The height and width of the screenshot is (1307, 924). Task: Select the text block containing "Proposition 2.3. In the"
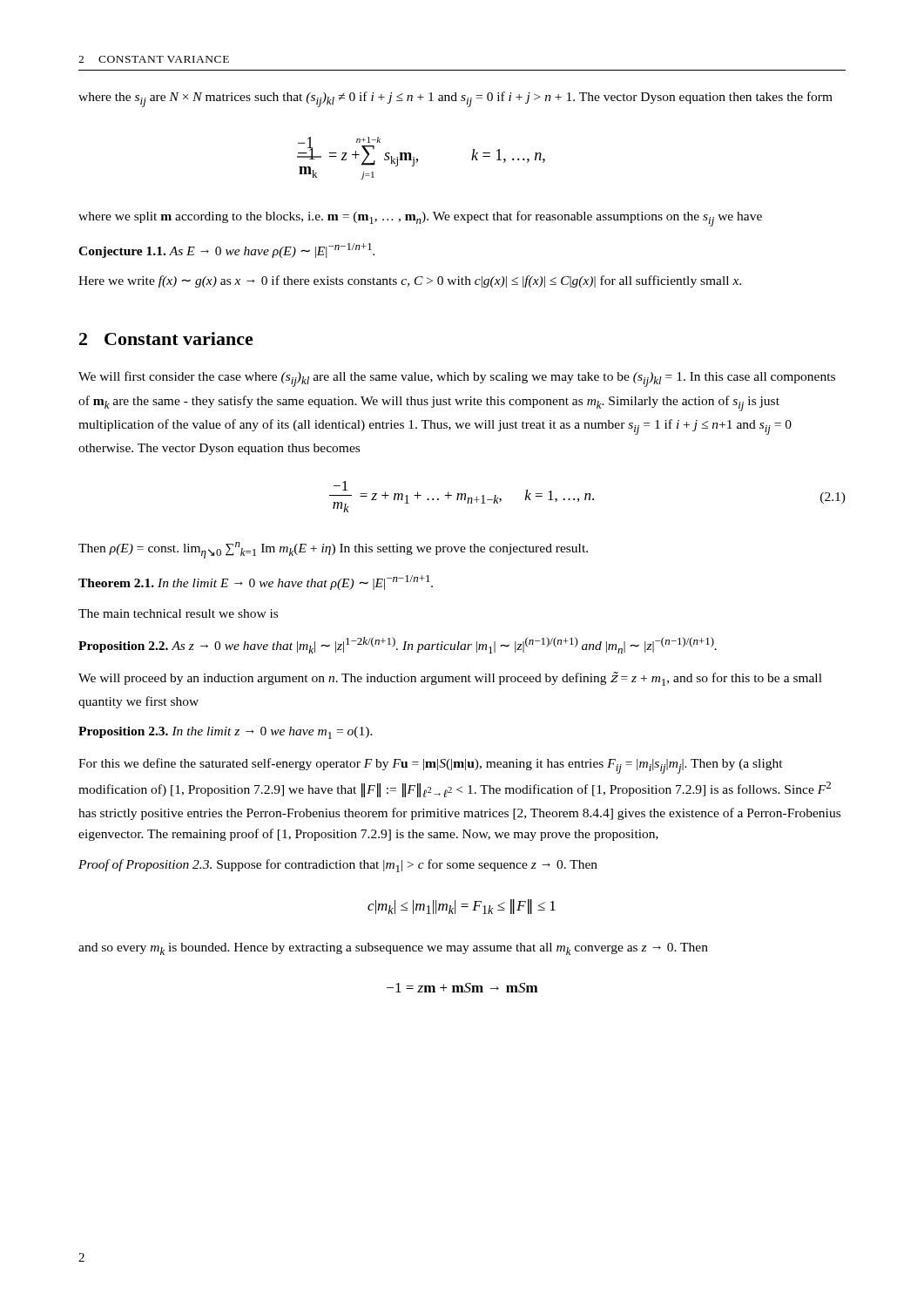click(226, 732)
